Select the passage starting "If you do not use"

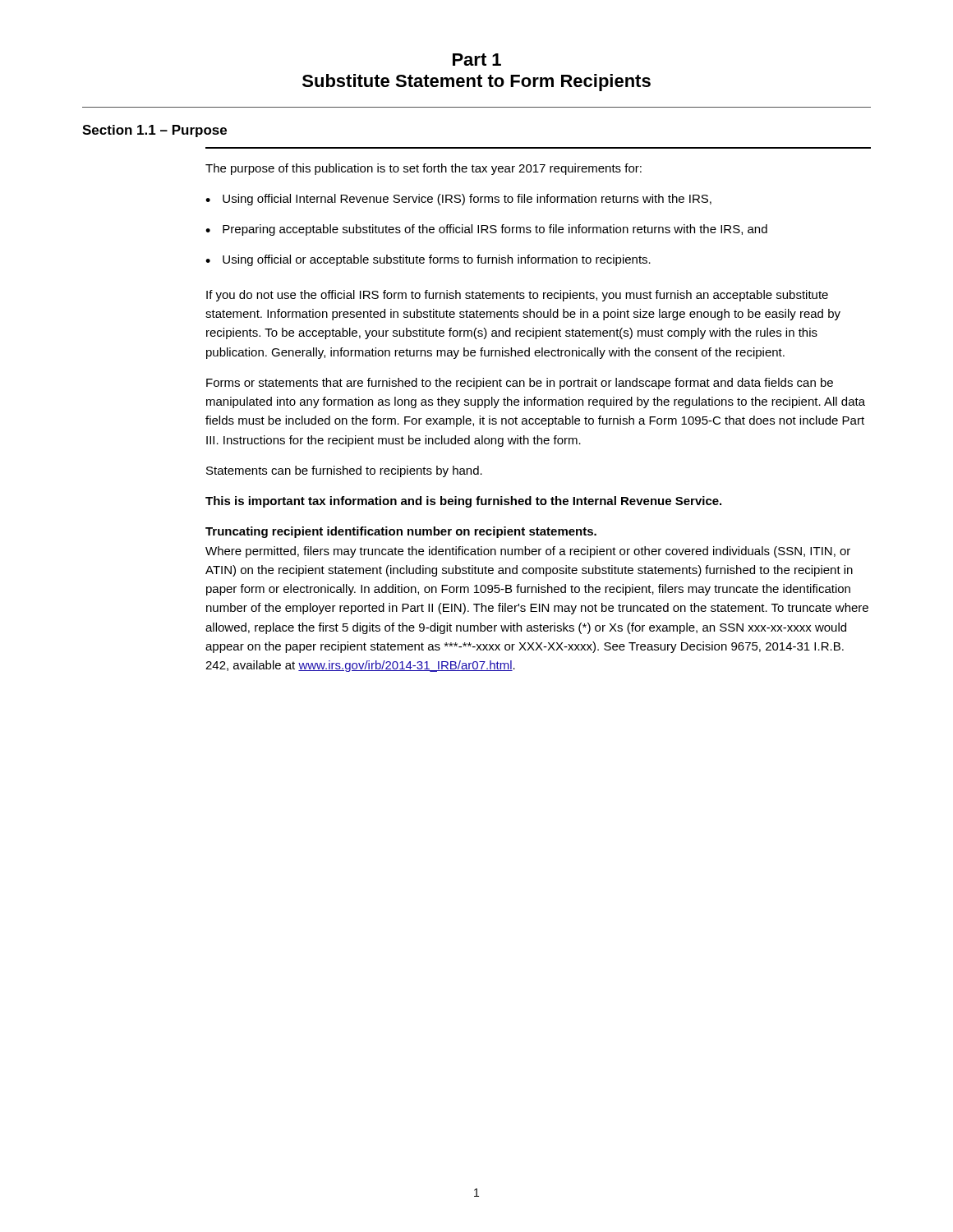(538, 323)
